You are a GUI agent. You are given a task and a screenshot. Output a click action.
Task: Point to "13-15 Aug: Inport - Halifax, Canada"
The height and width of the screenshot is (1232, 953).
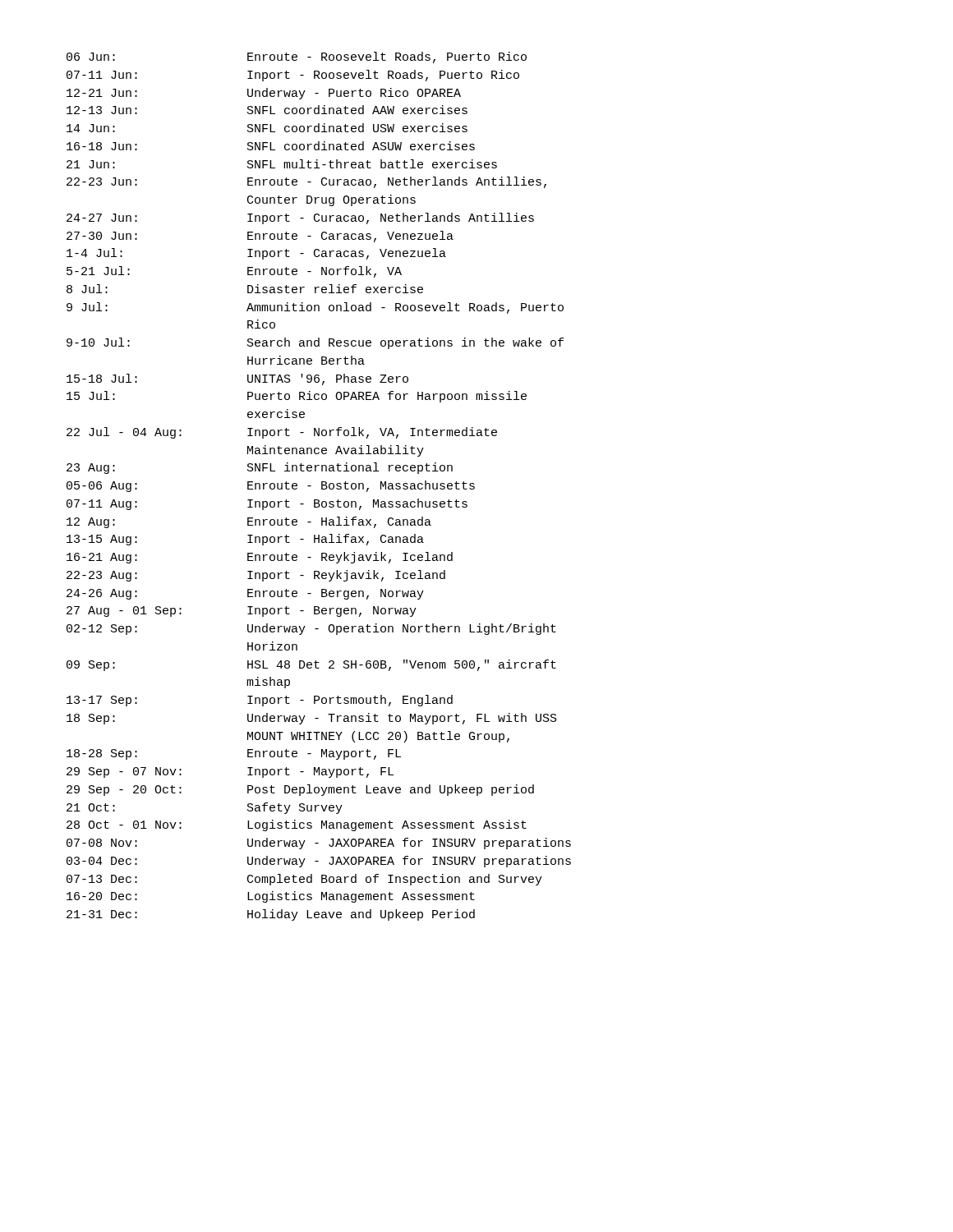click(245, 540)
